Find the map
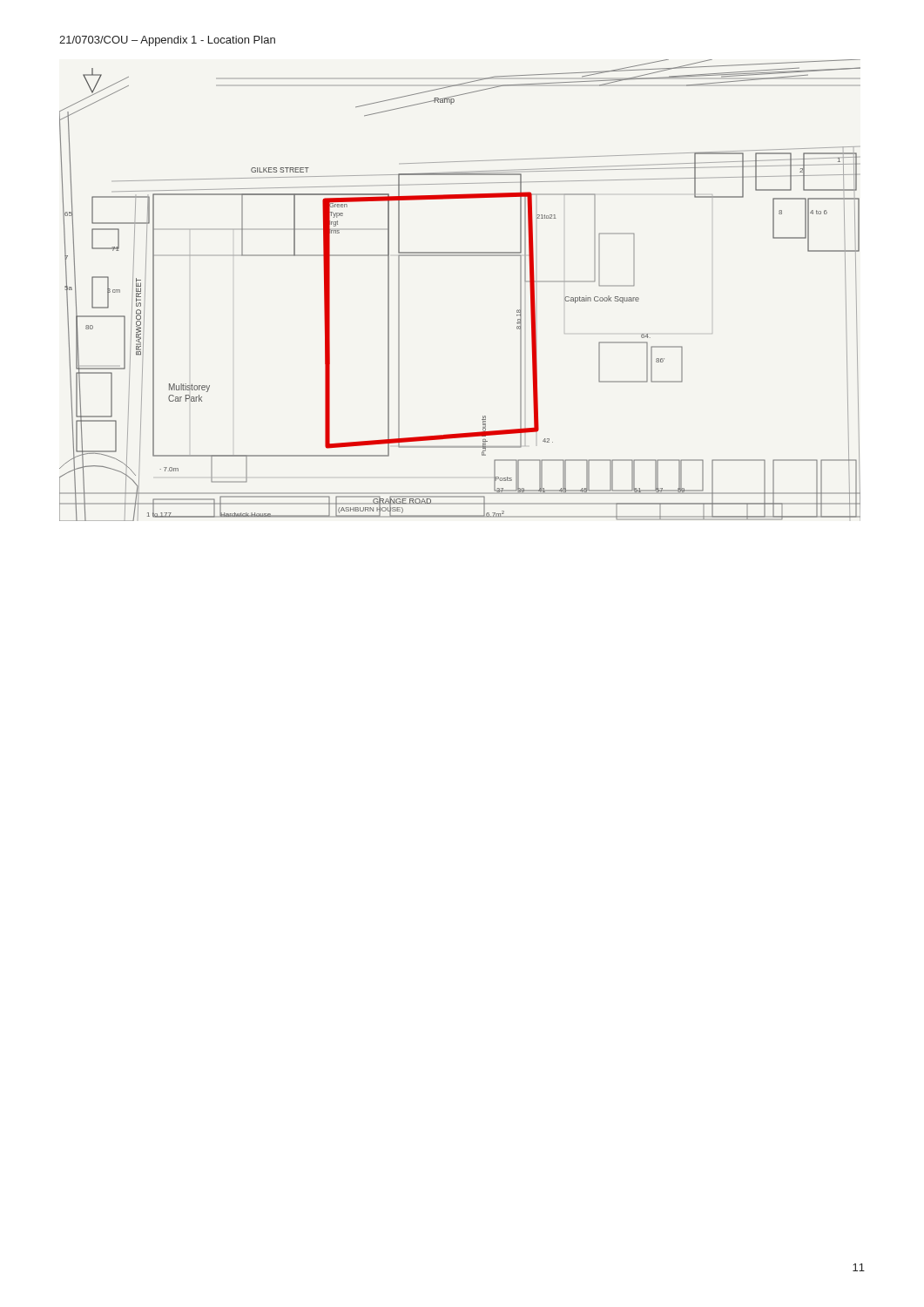 point(460,290)
